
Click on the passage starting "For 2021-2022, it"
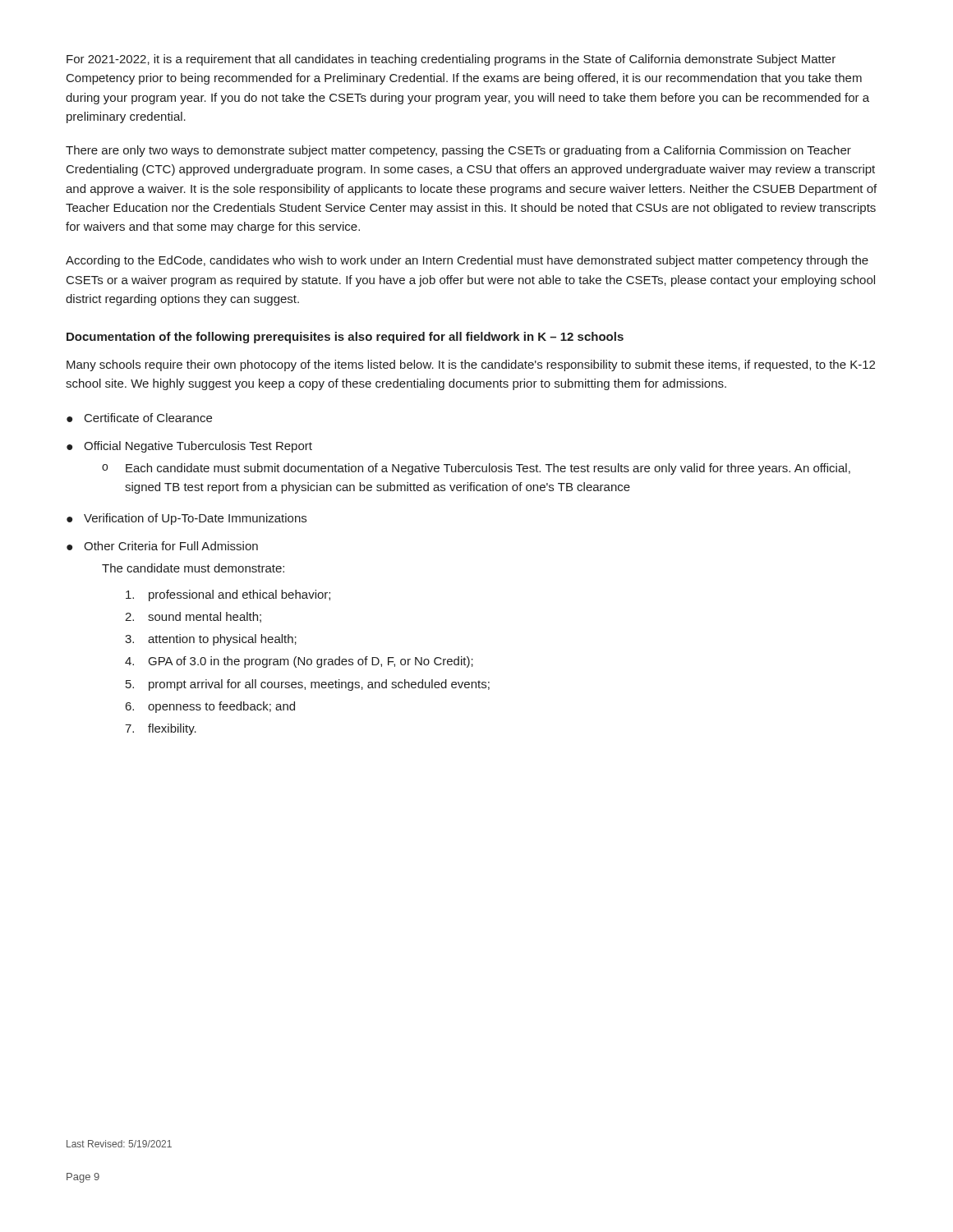[476, 87]
